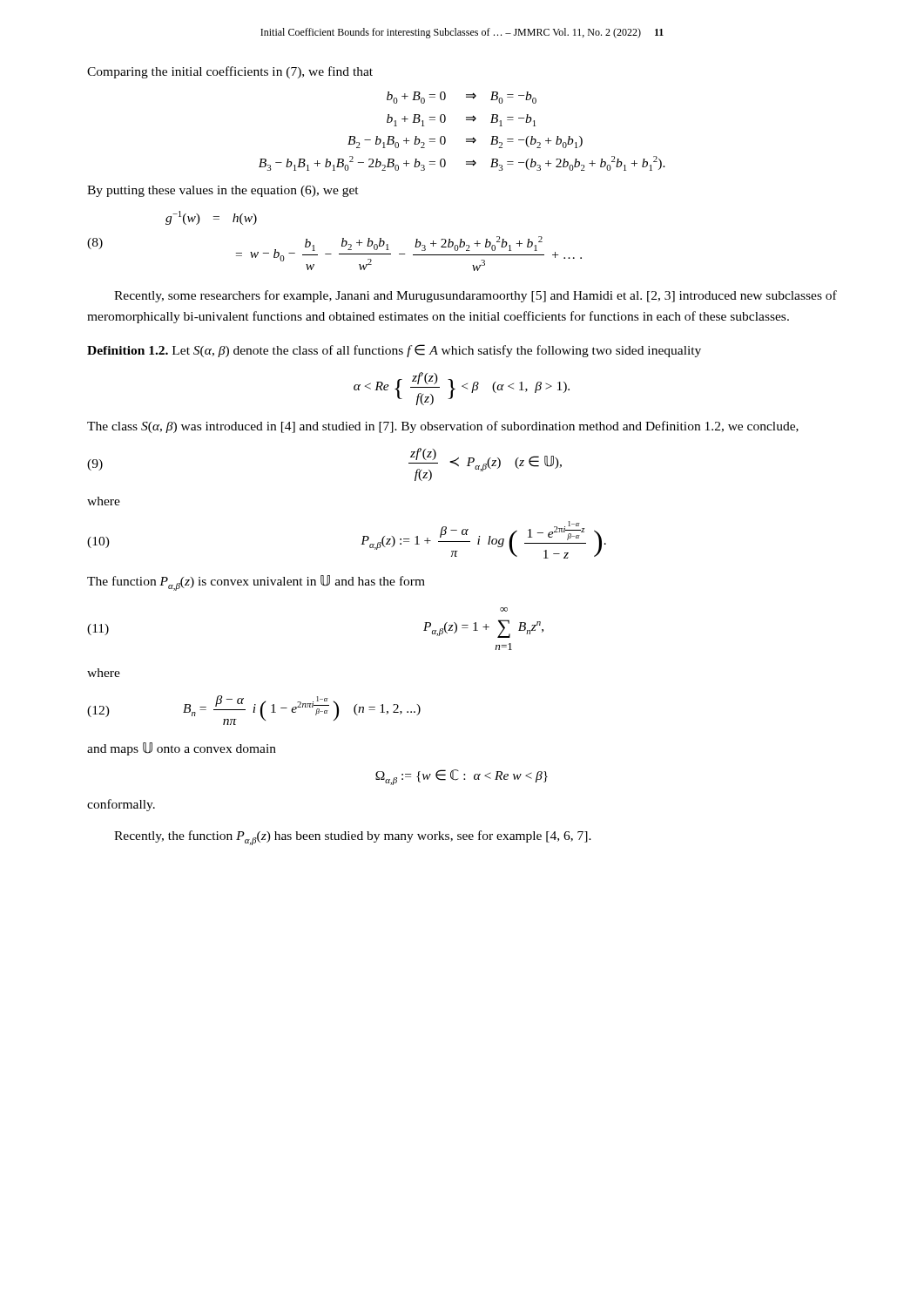Click the formula that begins "b0 + B0 ="

[462, 130]
